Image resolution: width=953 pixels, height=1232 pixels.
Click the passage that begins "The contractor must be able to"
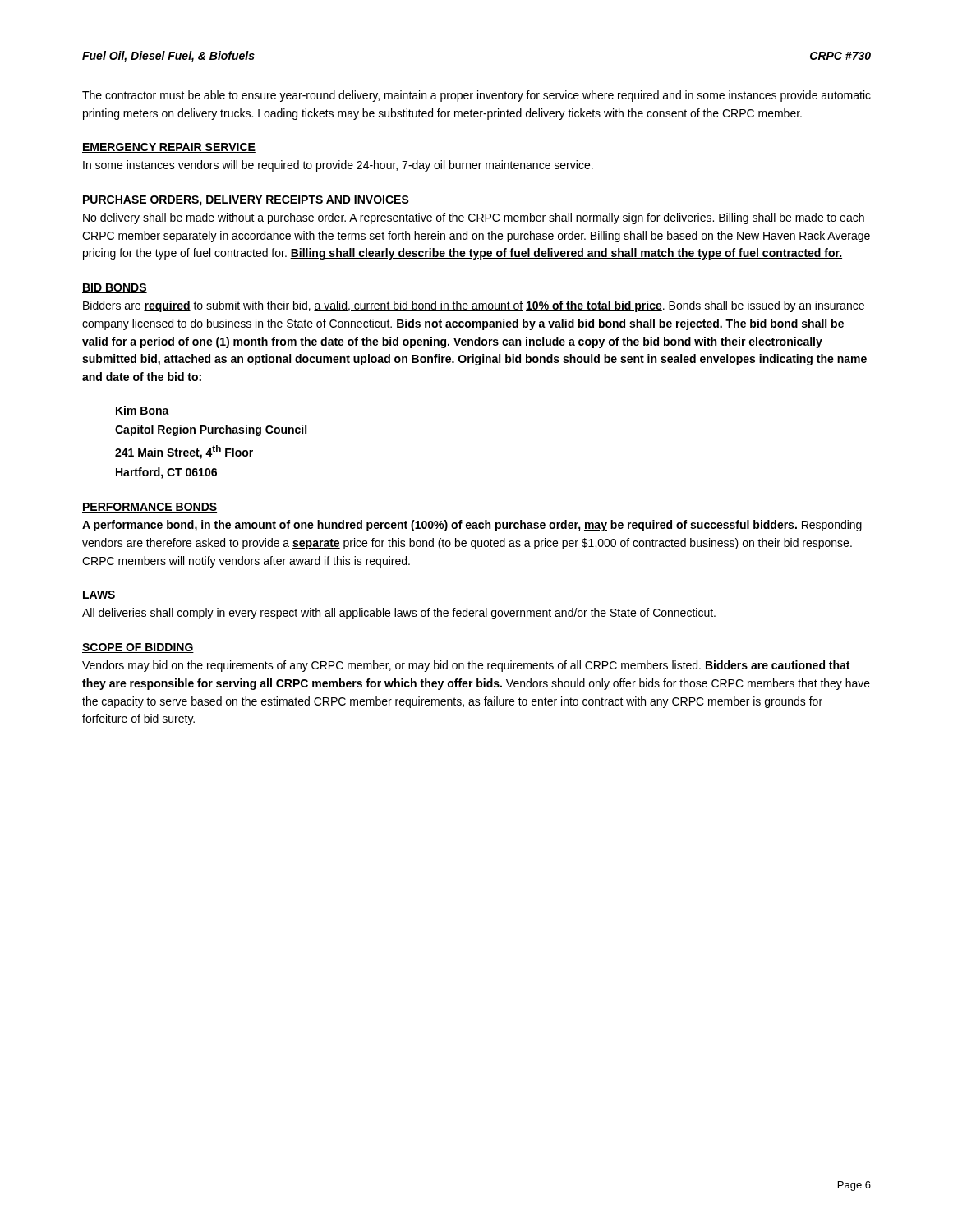pyautogui.click(x=476, y=104)
